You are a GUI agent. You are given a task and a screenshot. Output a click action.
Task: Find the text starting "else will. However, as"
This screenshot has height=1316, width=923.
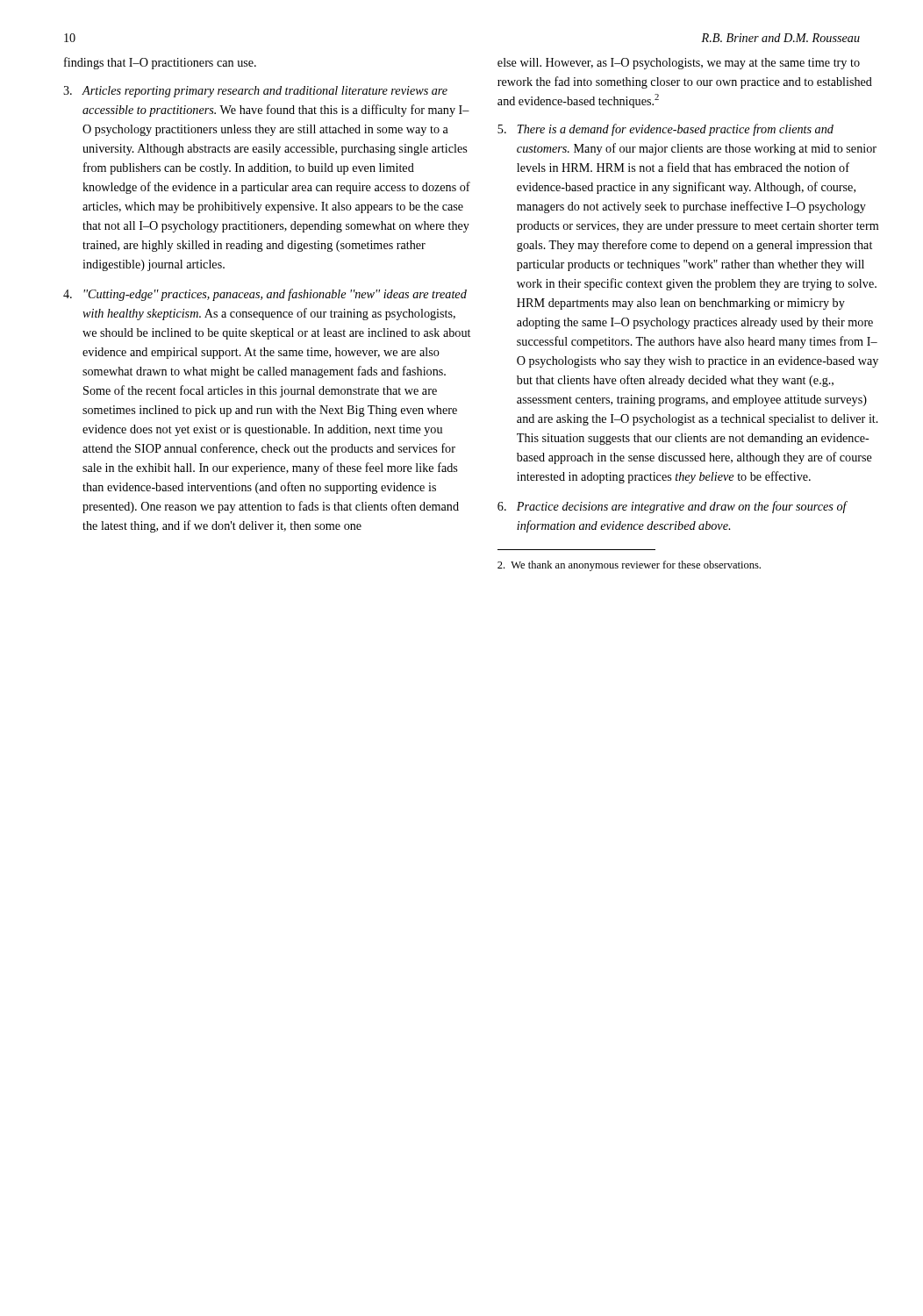pyautogui.click(x=685, y=82)
